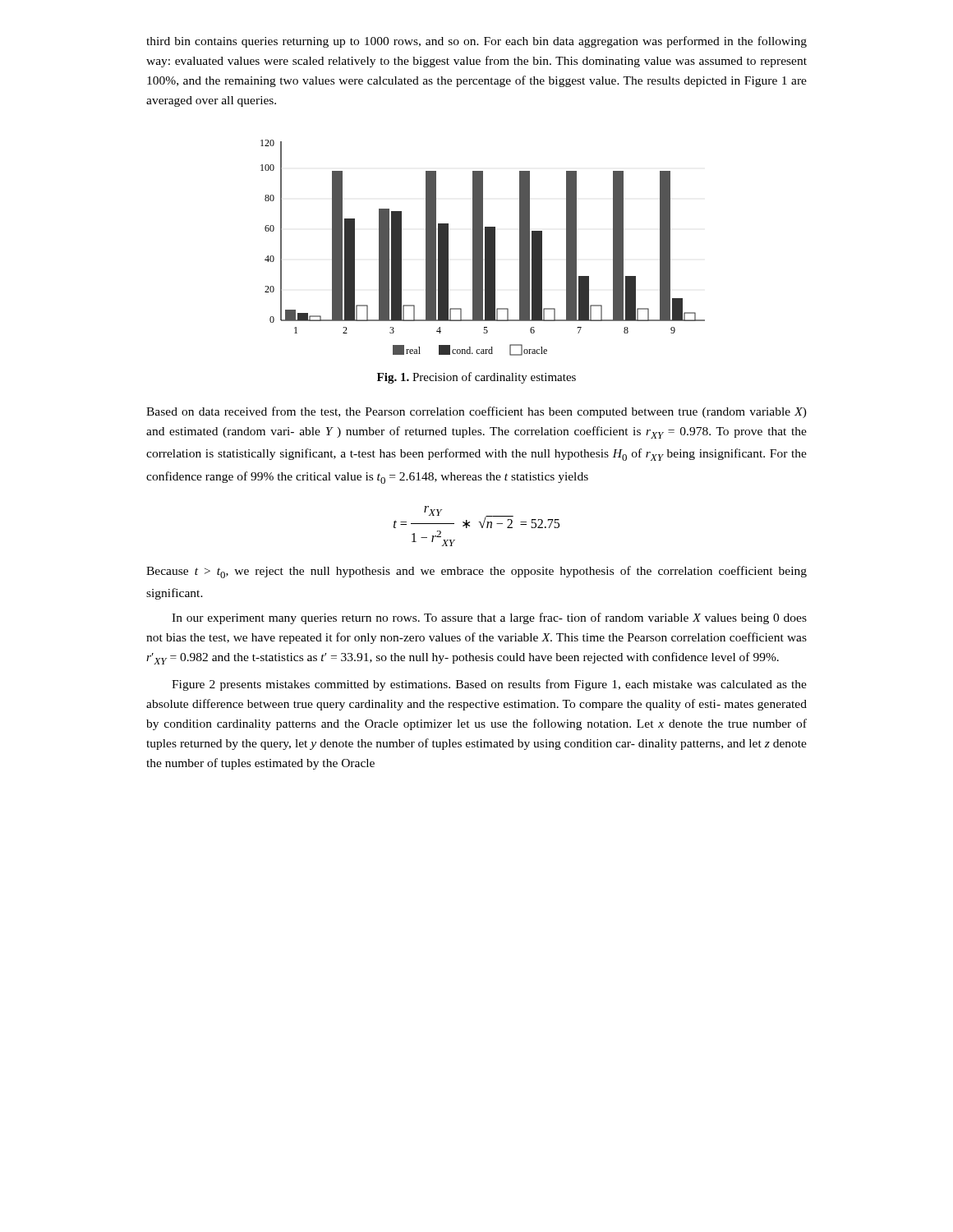This screenshot has width=953, height=1232.
Task: Find the caption that says "Fig. 1. Precision of cardinality estimates"
Action: 476,377
